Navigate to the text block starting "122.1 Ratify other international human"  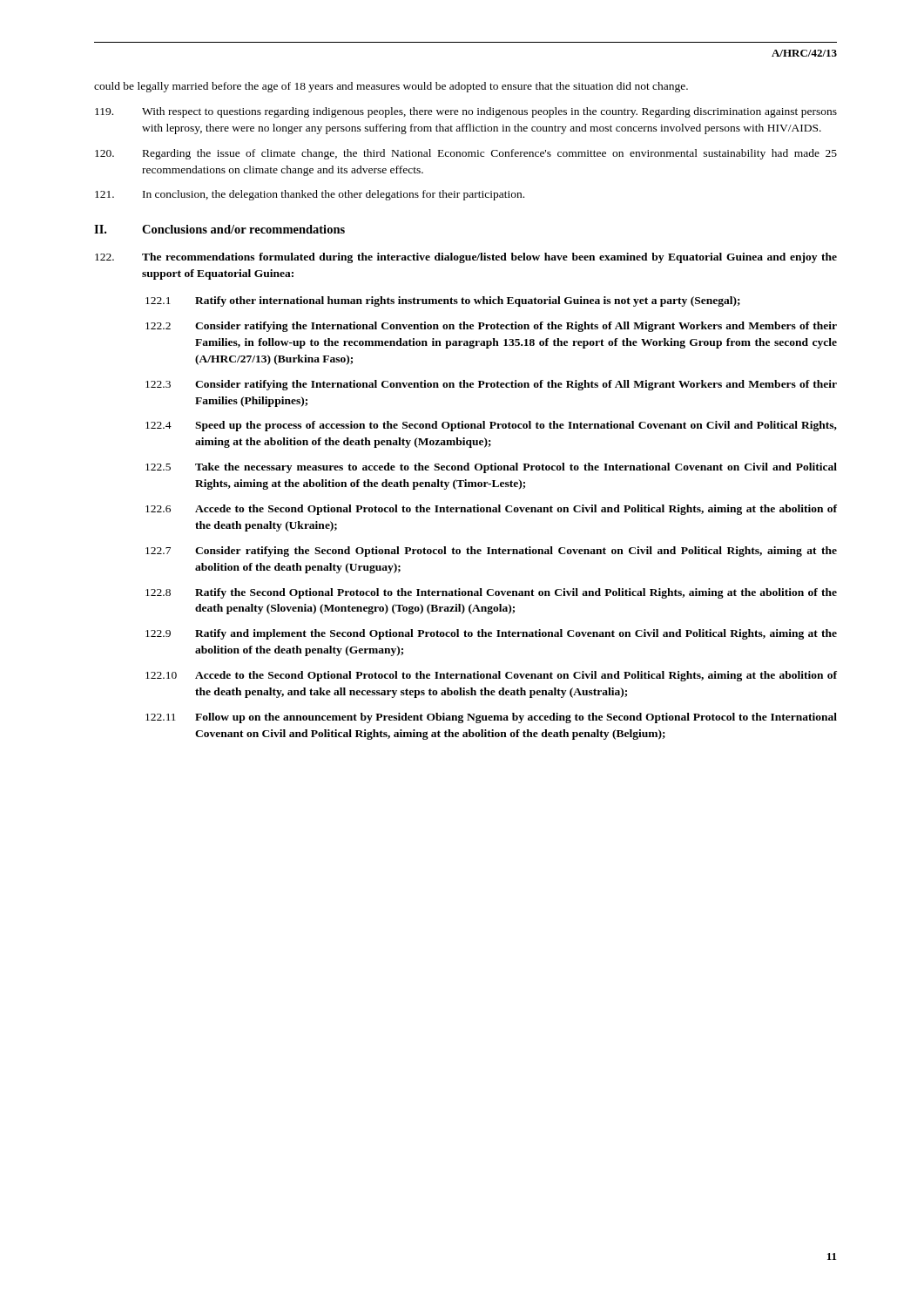click(491, 301)
